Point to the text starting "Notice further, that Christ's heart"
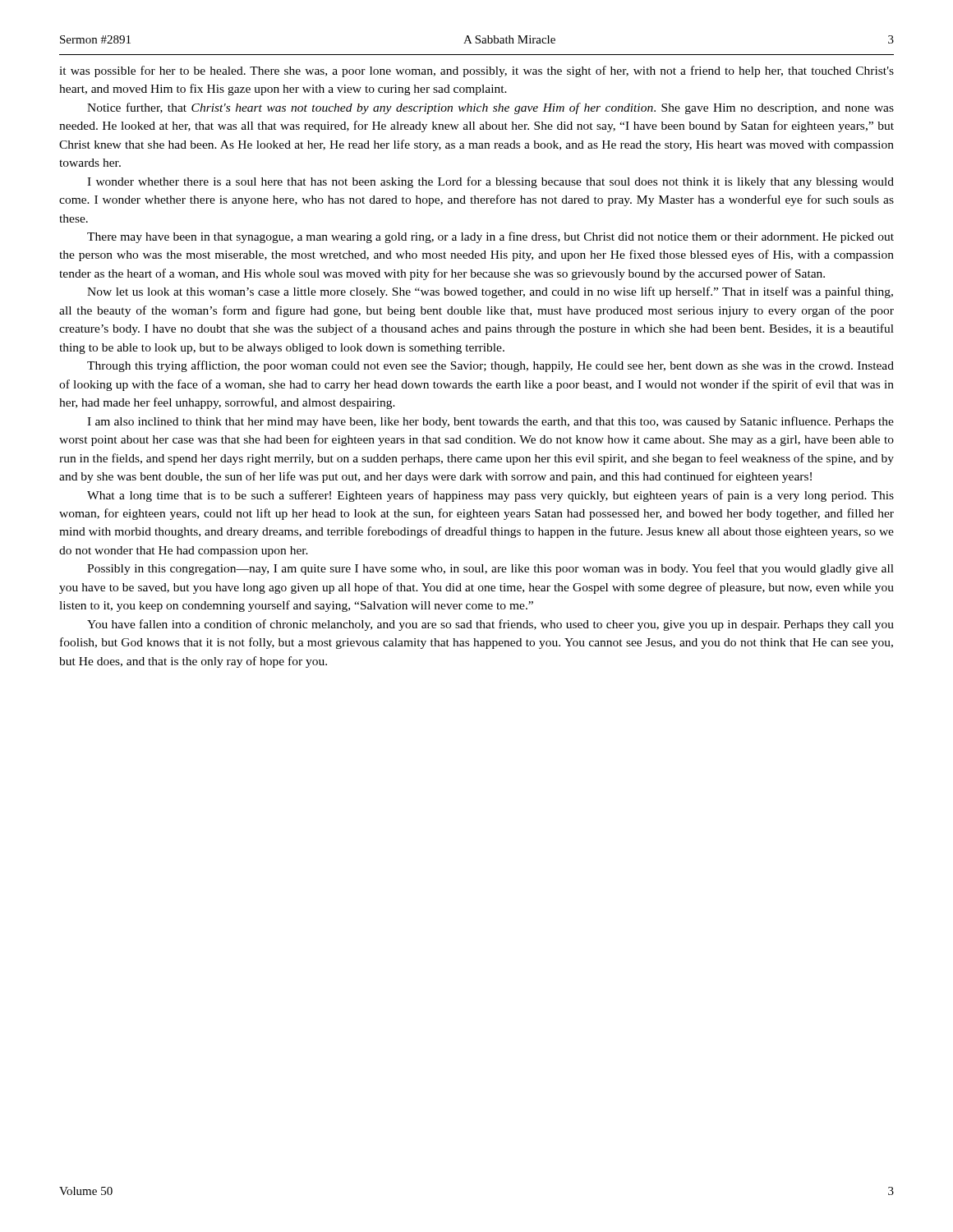The width and height of the screenshot is (953, 1232). [476, 135]
